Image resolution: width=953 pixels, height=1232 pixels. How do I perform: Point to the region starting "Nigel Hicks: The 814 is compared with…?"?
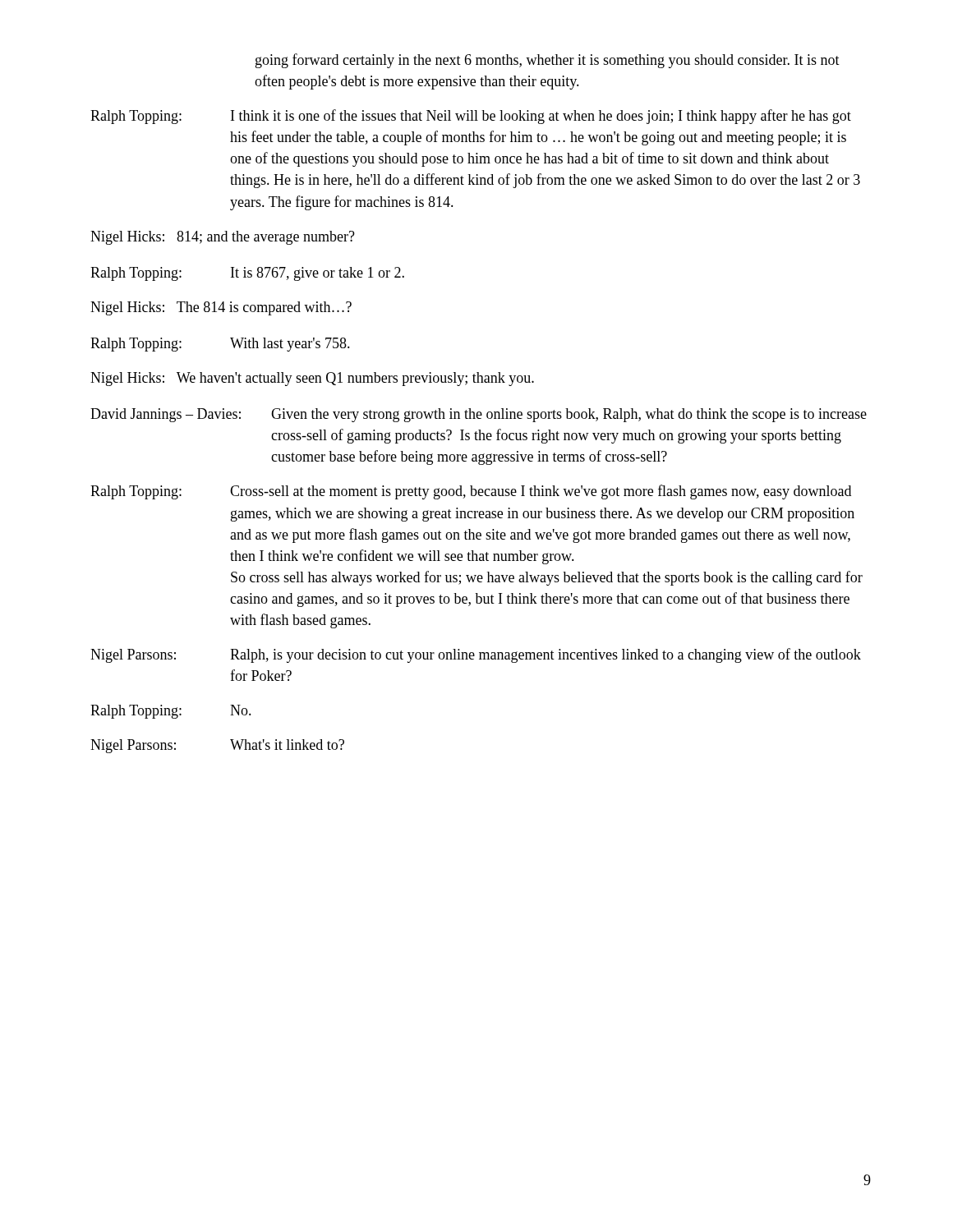[x=221, y=307]
